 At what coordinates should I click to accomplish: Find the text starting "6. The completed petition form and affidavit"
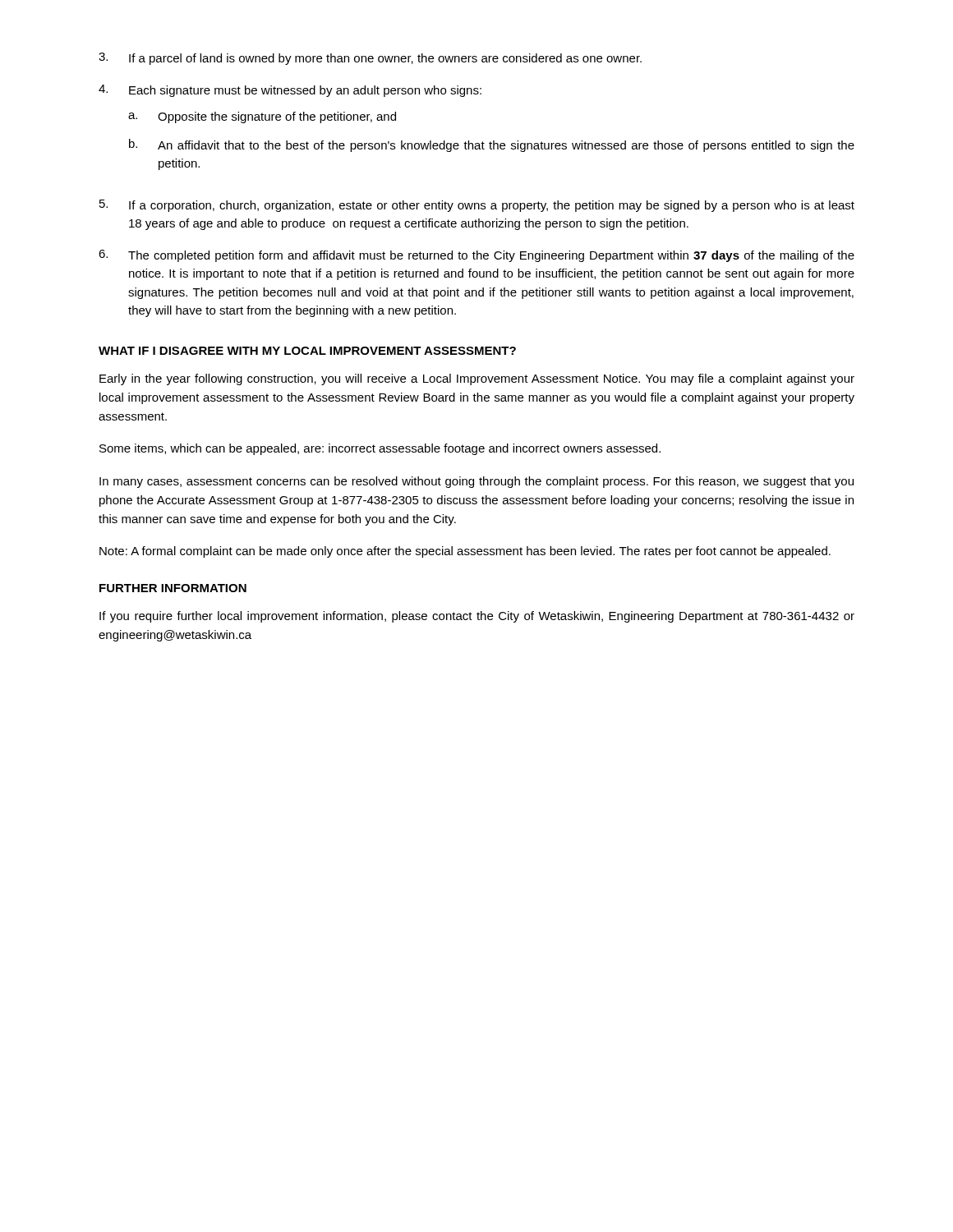(476, 283)
